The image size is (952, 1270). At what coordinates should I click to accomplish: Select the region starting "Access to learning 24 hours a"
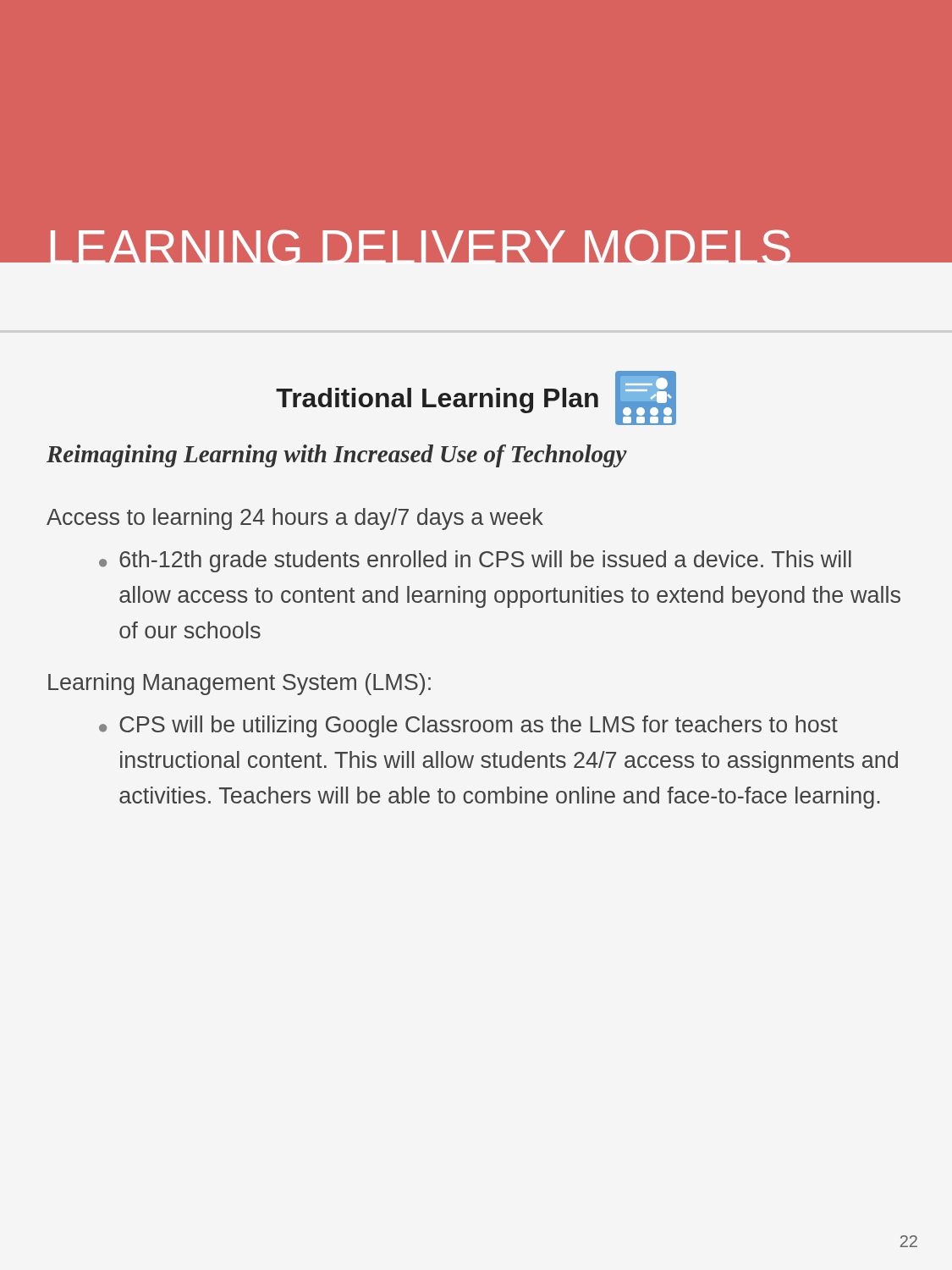(295, 517)
